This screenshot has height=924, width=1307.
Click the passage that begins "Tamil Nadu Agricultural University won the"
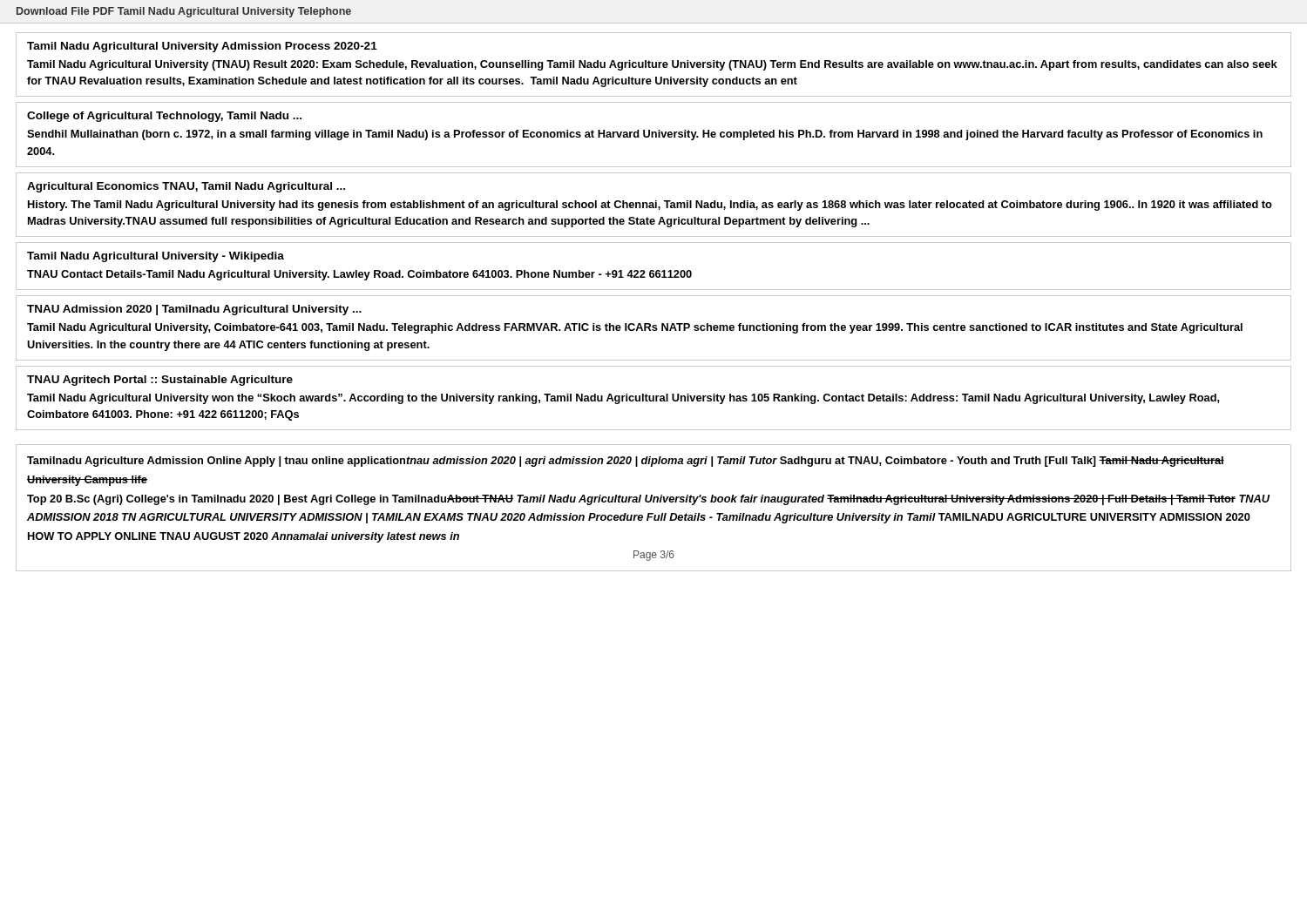624,406
